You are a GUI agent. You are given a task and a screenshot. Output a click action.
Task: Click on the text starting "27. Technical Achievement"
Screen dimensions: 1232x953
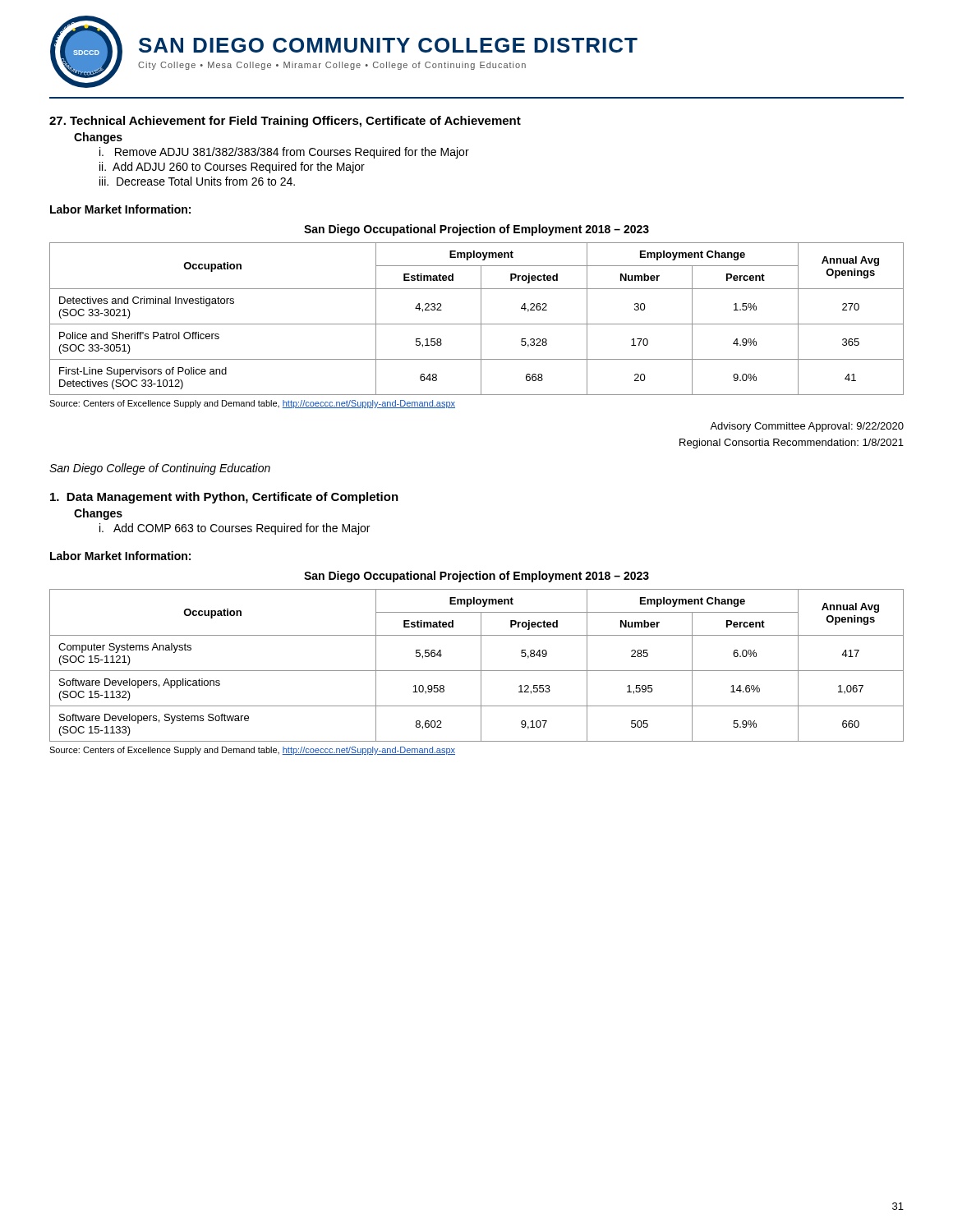click(x=476, y=129)
